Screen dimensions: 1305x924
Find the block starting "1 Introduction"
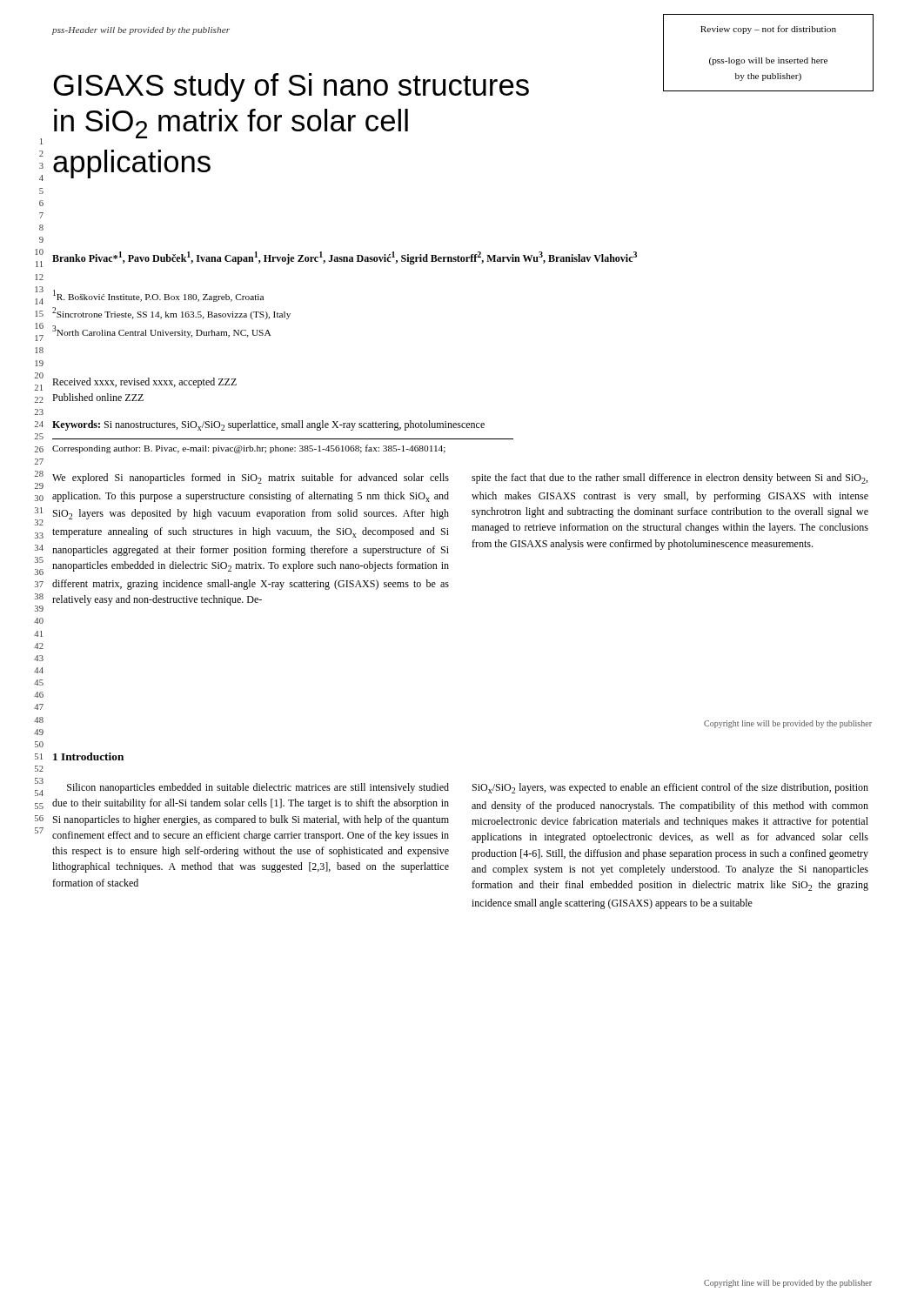[88, 757]
